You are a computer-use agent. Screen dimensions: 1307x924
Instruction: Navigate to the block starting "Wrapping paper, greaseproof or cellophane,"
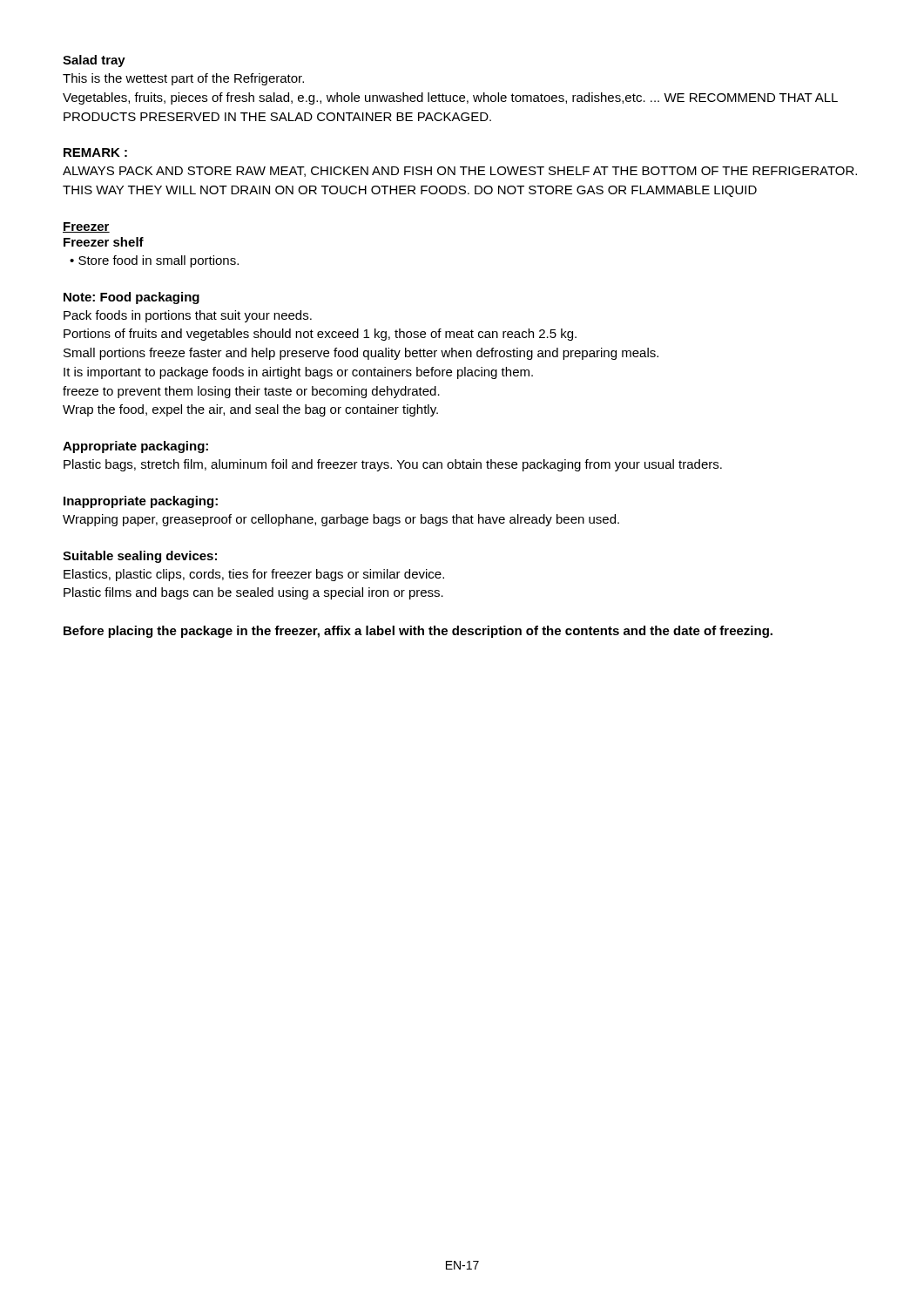tap(462, 519)
